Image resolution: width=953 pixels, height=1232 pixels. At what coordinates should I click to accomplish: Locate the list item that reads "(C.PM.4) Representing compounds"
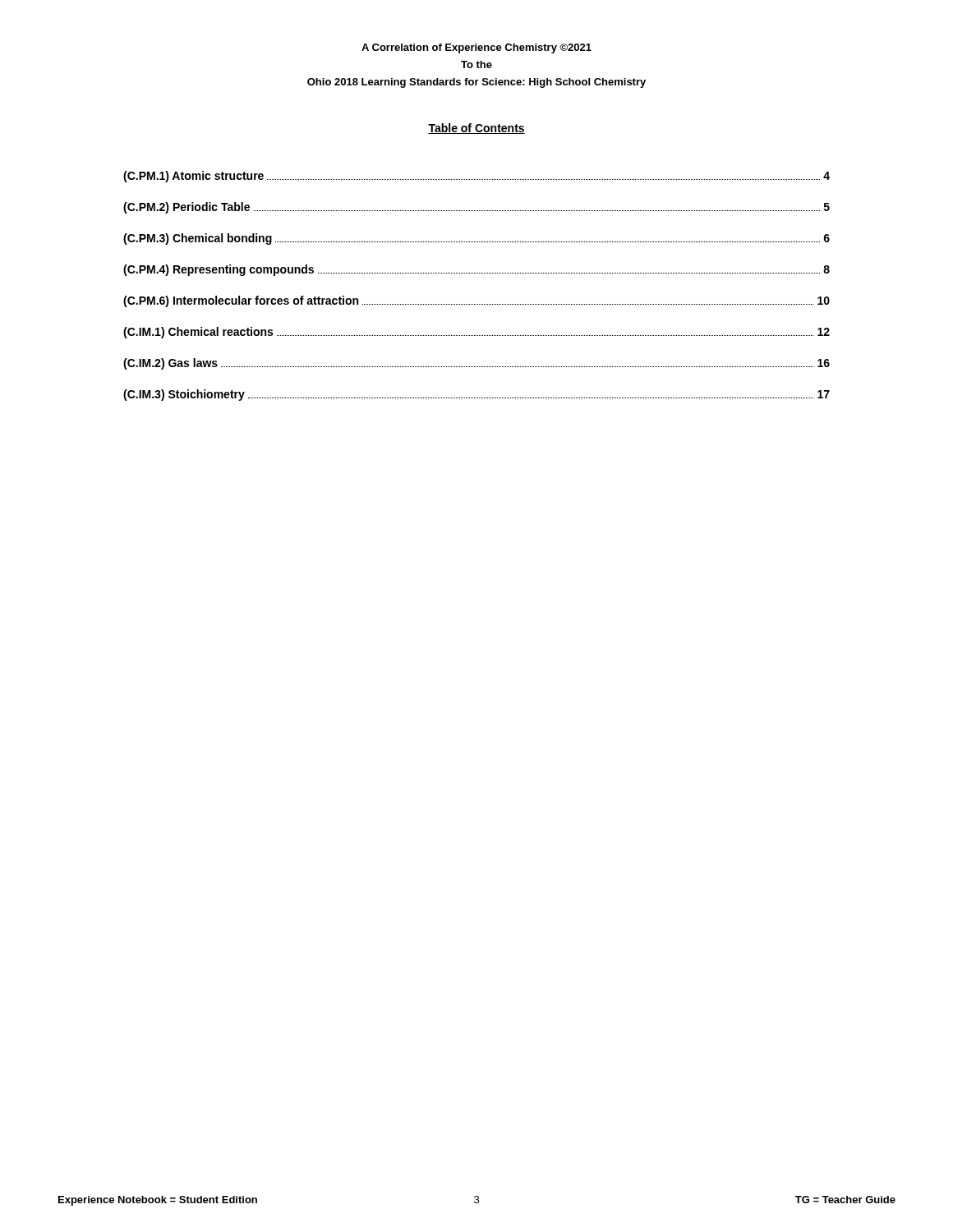pos(476,270)
